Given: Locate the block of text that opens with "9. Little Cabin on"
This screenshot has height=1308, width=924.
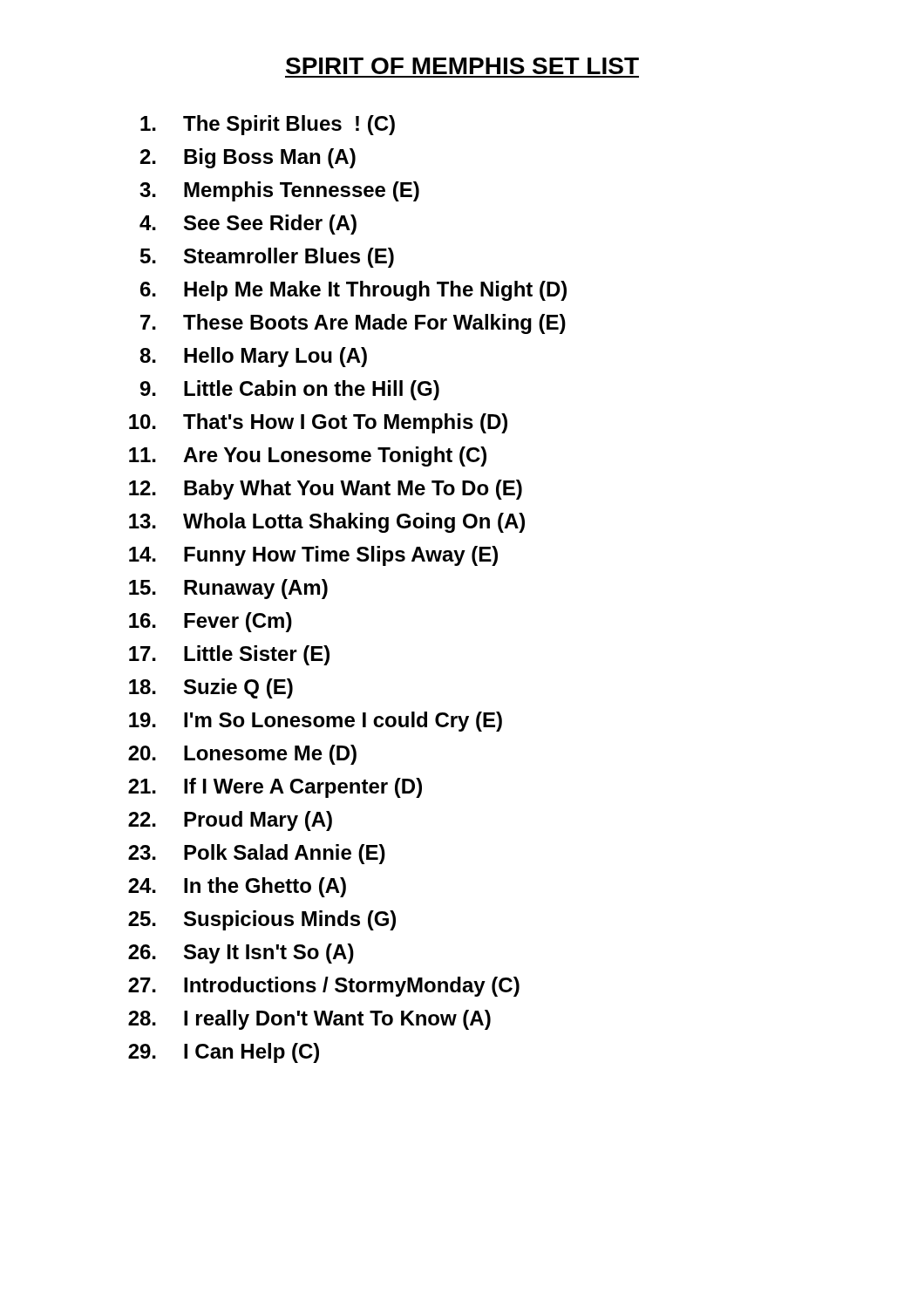Looking at the screenshot, I should click(264, 389).
